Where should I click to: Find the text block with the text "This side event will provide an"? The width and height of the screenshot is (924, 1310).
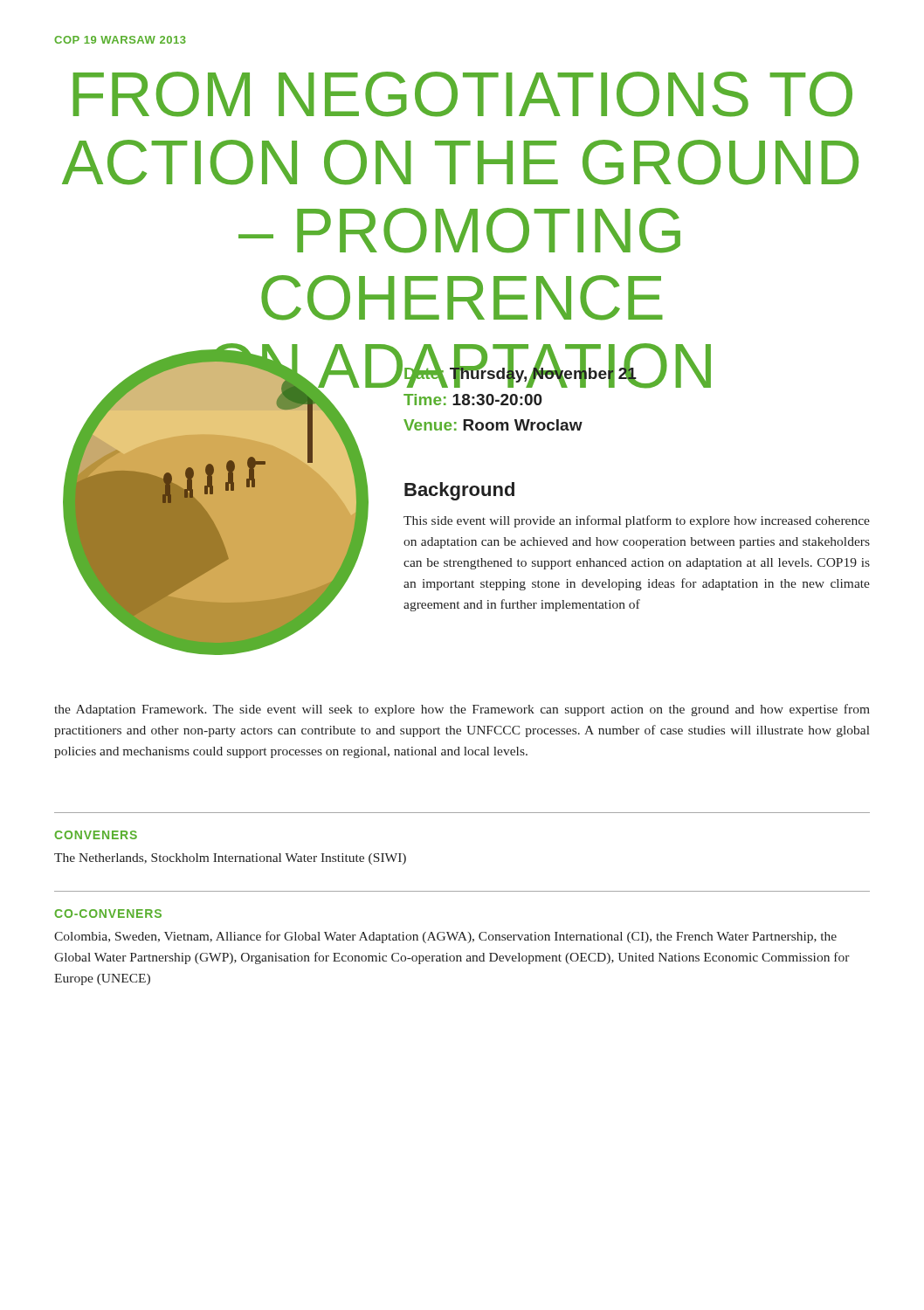[x=637, y=562]
